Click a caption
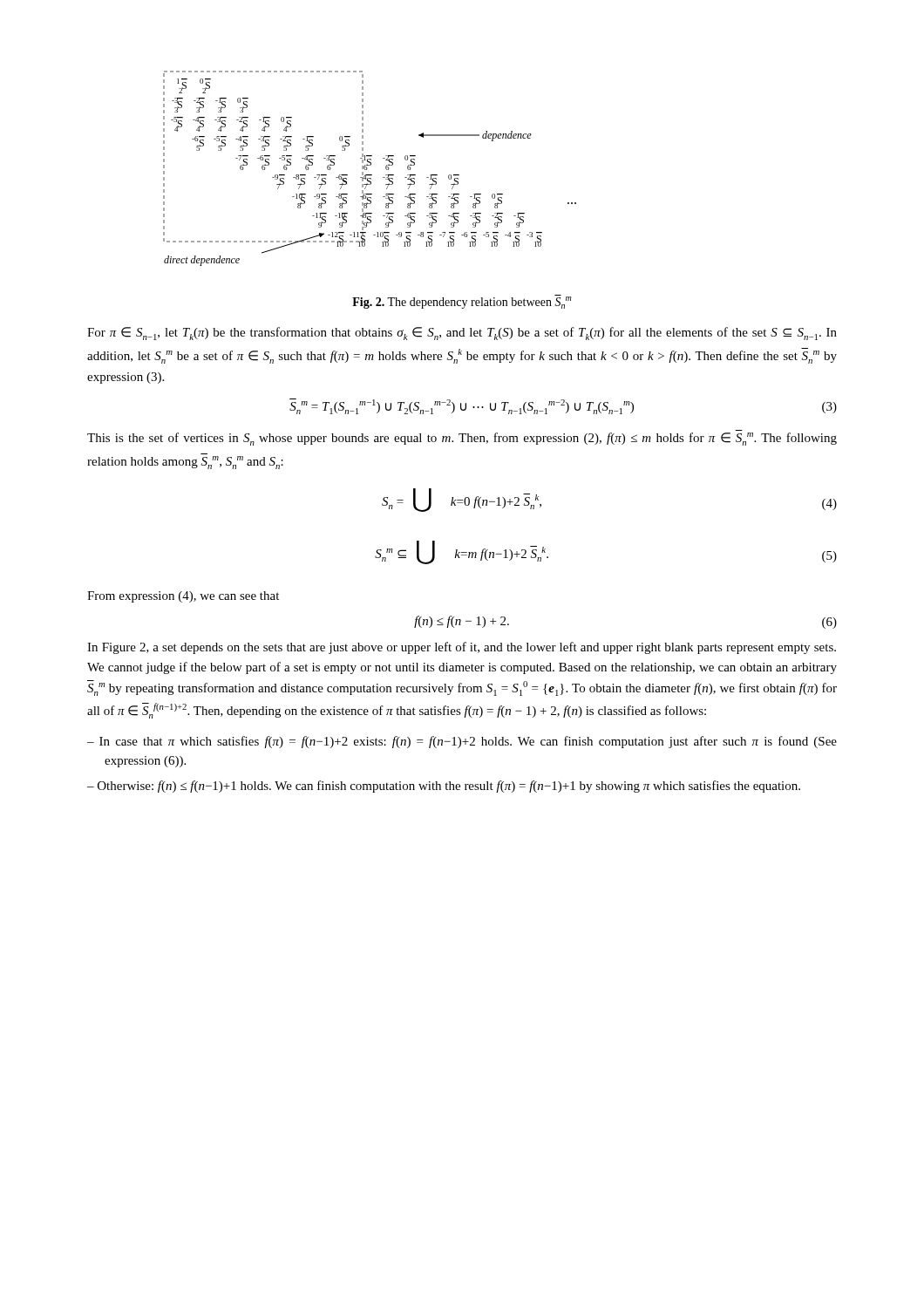Image resolution: width=924 pixels, height=1308 pixels. (462, 302)
